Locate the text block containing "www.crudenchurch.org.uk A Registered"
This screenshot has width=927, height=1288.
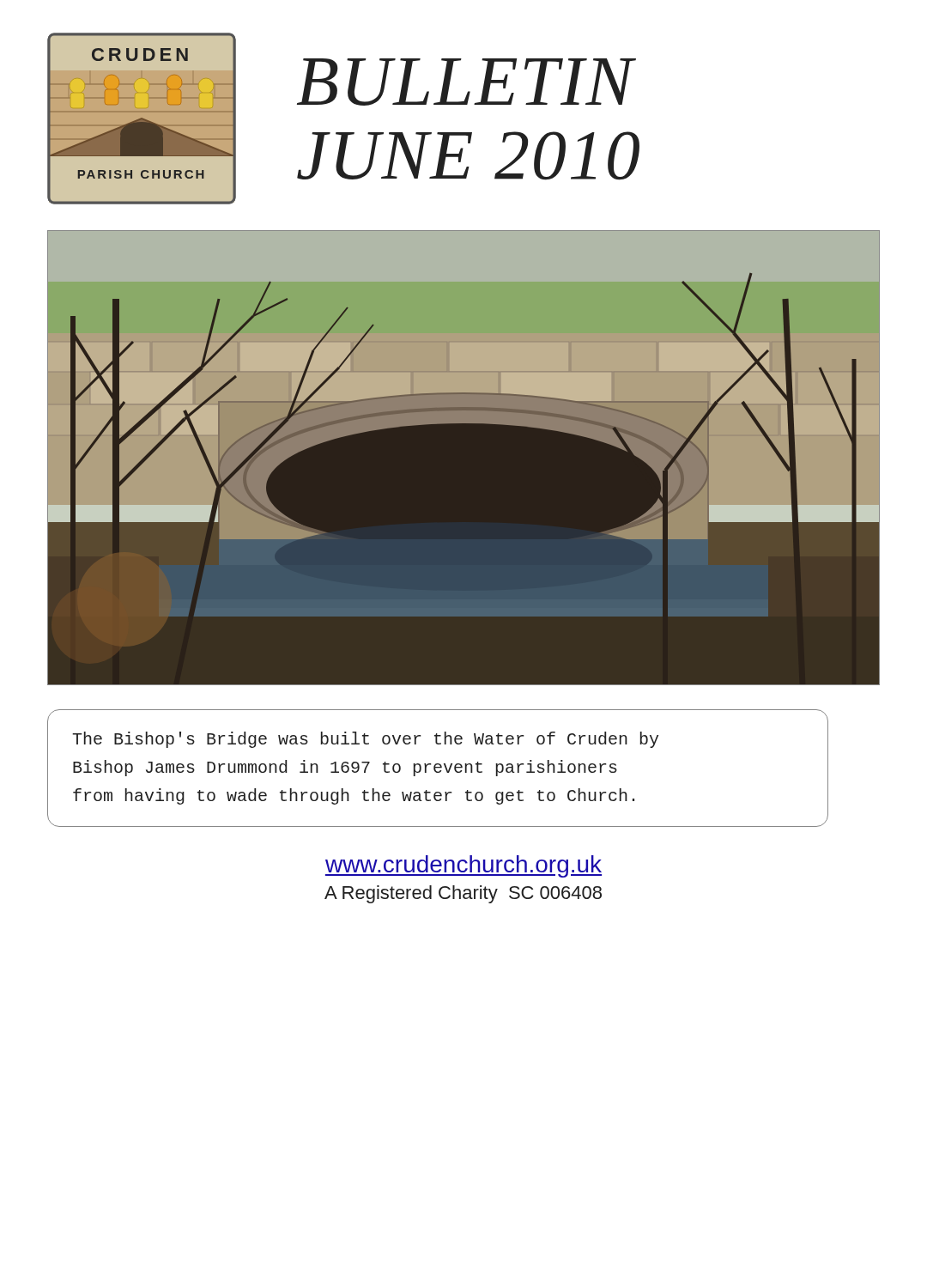tap(464, 878)
